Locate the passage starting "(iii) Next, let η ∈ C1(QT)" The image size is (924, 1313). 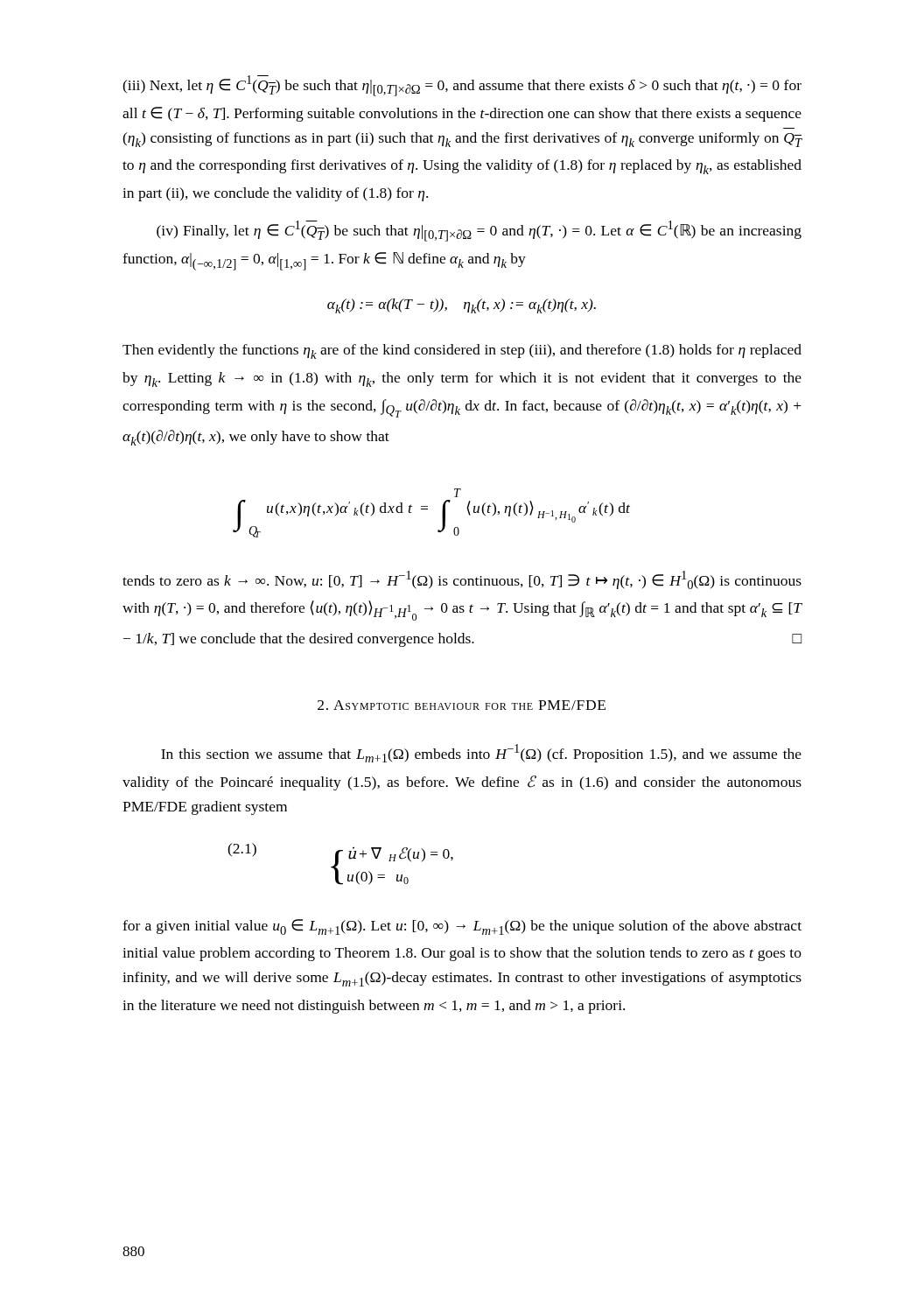462,138
